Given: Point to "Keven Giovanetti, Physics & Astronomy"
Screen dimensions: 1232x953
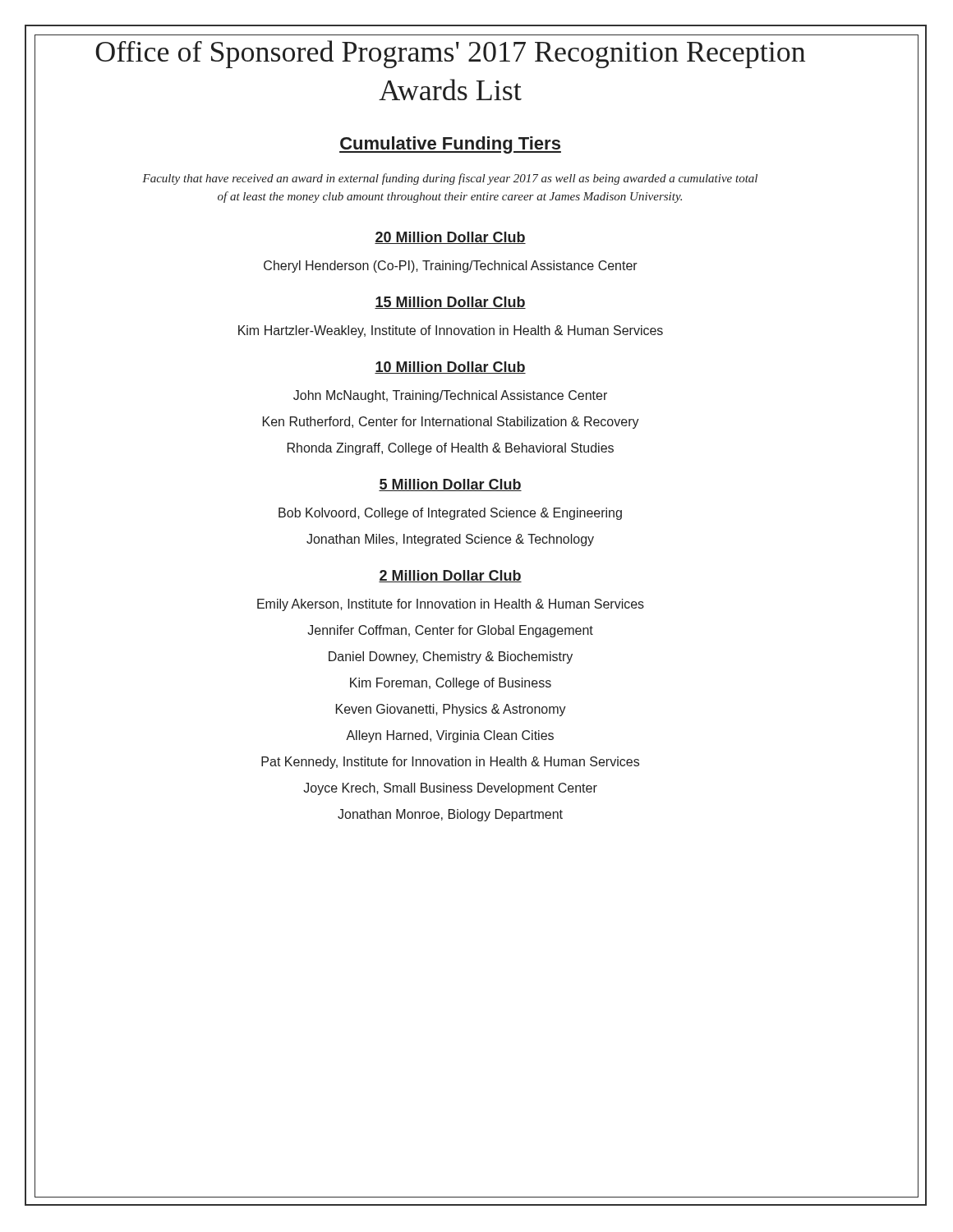Looking at the screenshot, I should coord(450,709).
